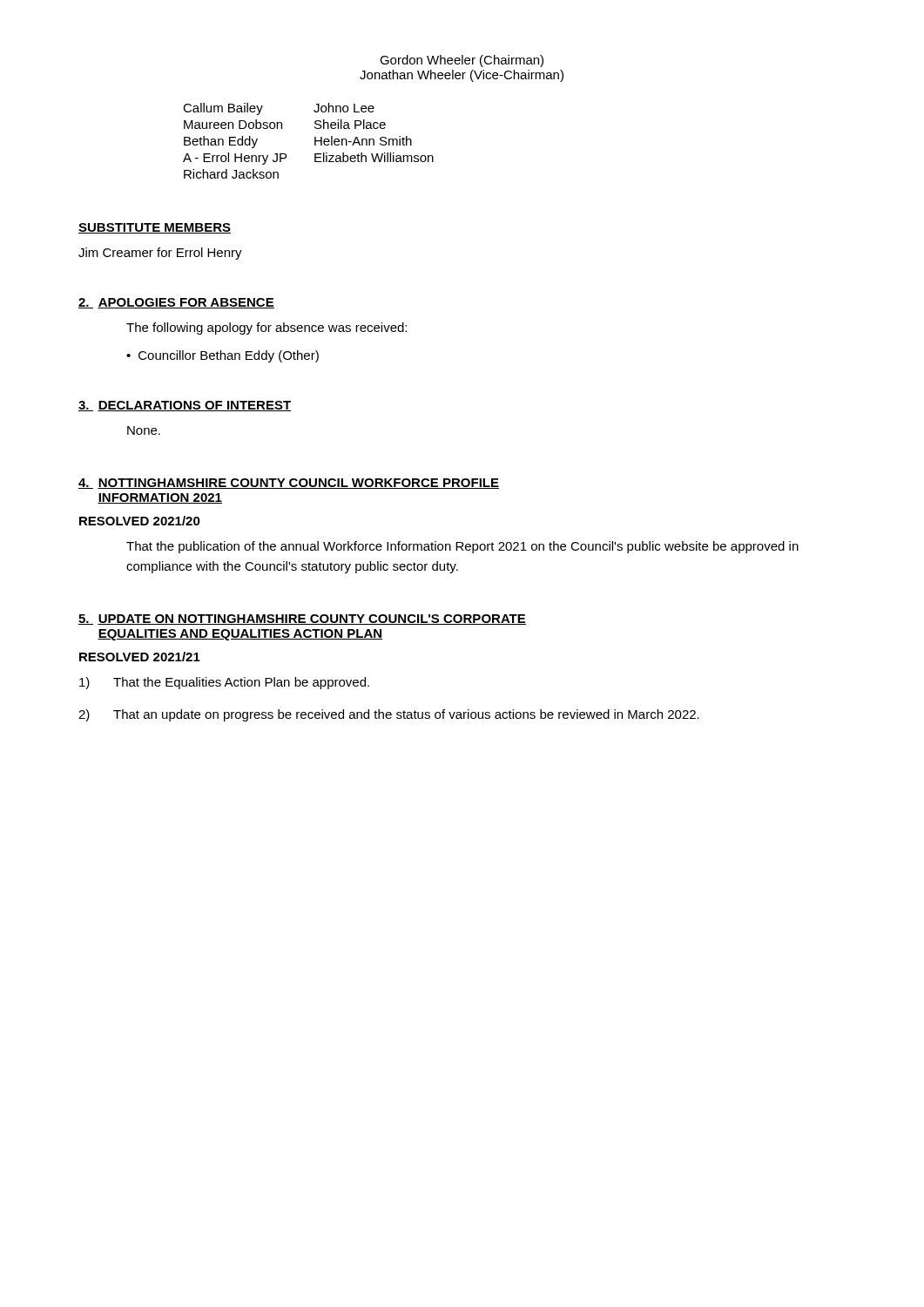Point to the block beginning "That the publication of the"

pos(463,556)
